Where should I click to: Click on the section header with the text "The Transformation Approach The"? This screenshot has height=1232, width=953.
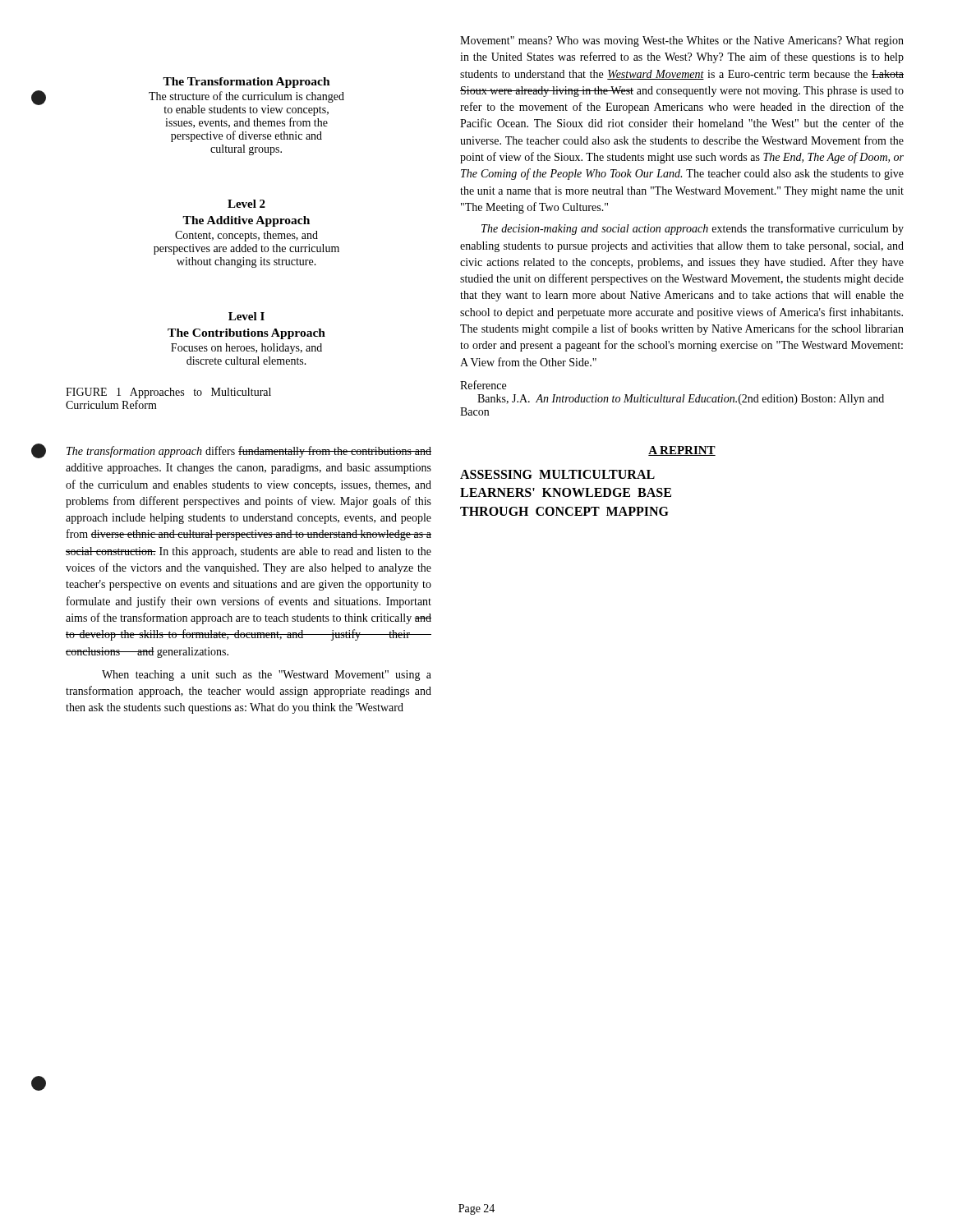pyautogui.click(x=246, y=115)
